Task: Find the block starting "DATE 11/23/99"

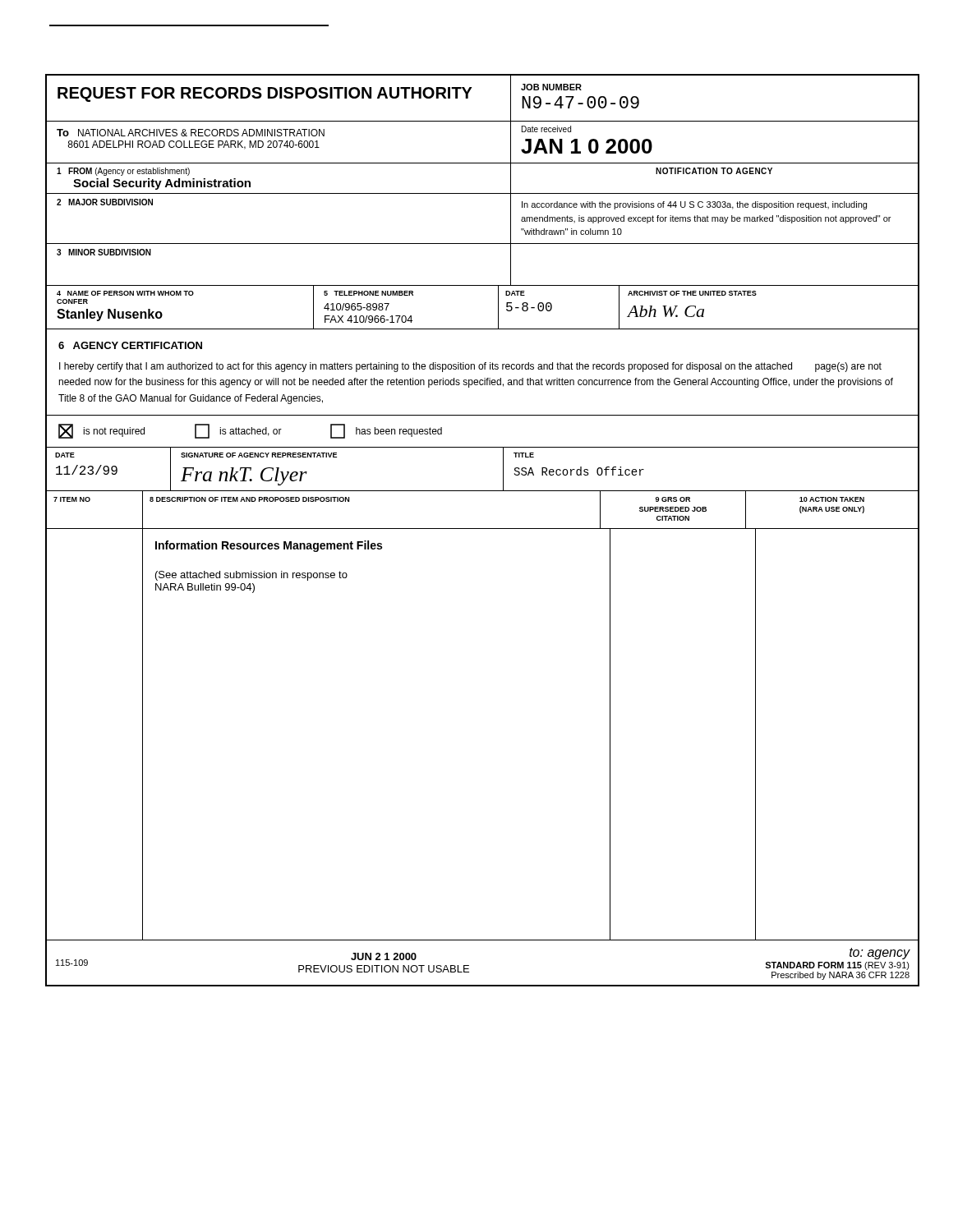Action: pos(108,465)
